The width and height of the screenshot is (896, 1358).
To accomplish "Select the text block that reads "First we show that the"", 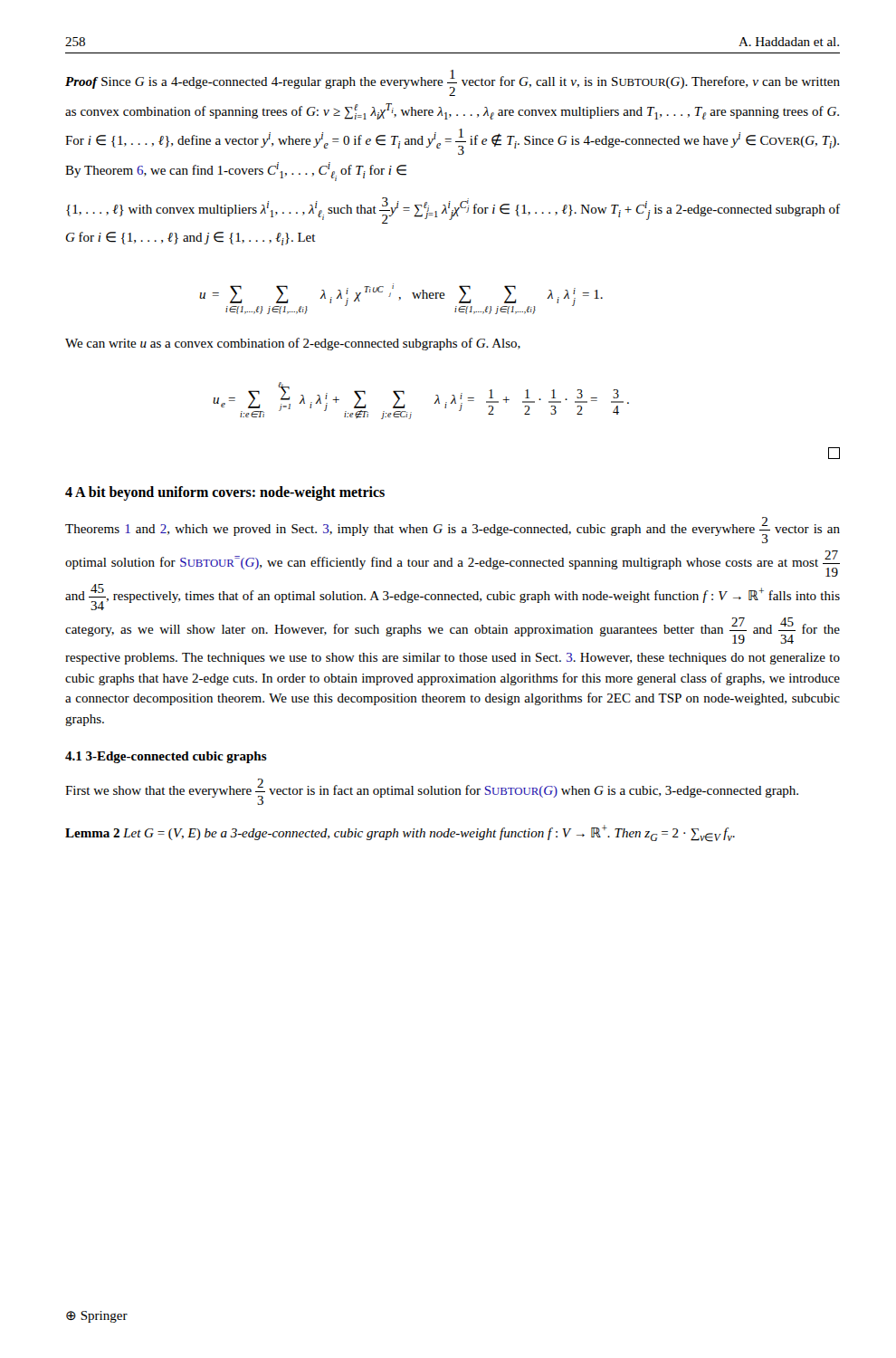I will (x=453, y=792).
